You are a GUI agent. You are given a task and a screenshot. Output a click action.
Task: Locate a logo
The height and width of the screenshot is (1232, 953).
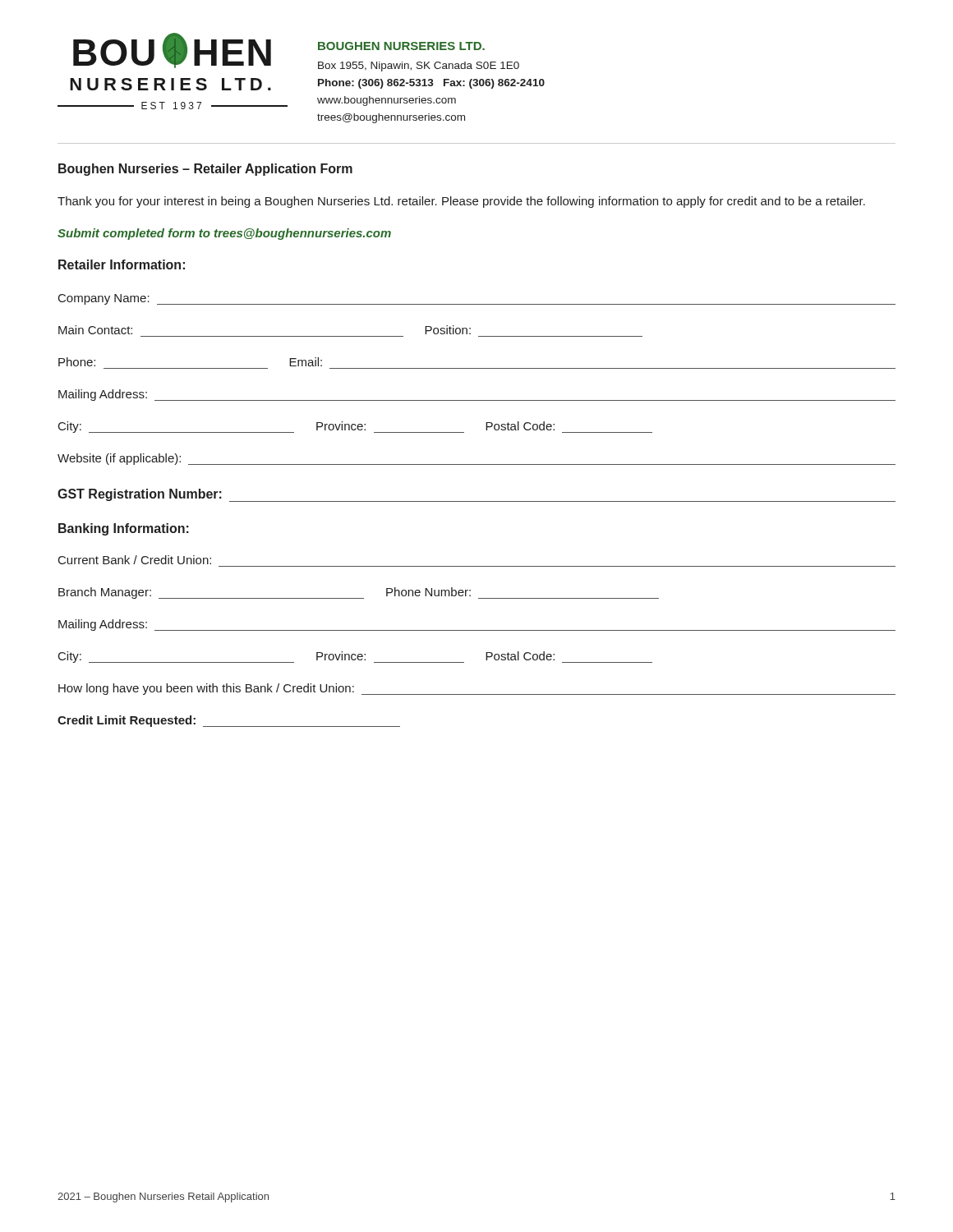(x=476, y=71)
